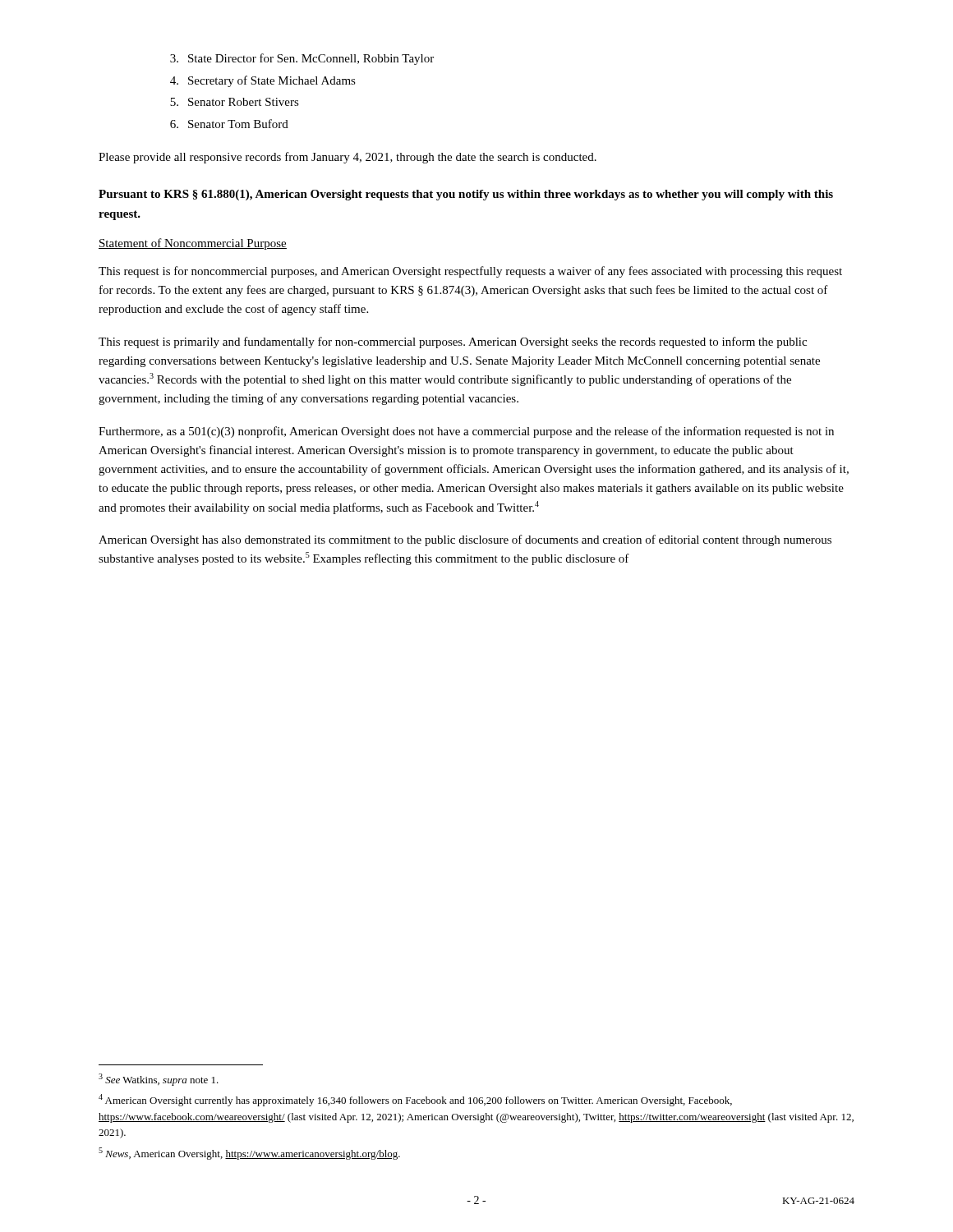Viewport: 953px width, 1232px height.
Task: Select the list item that says "6. Senator Tom Buford"
Action: [218, 124]
